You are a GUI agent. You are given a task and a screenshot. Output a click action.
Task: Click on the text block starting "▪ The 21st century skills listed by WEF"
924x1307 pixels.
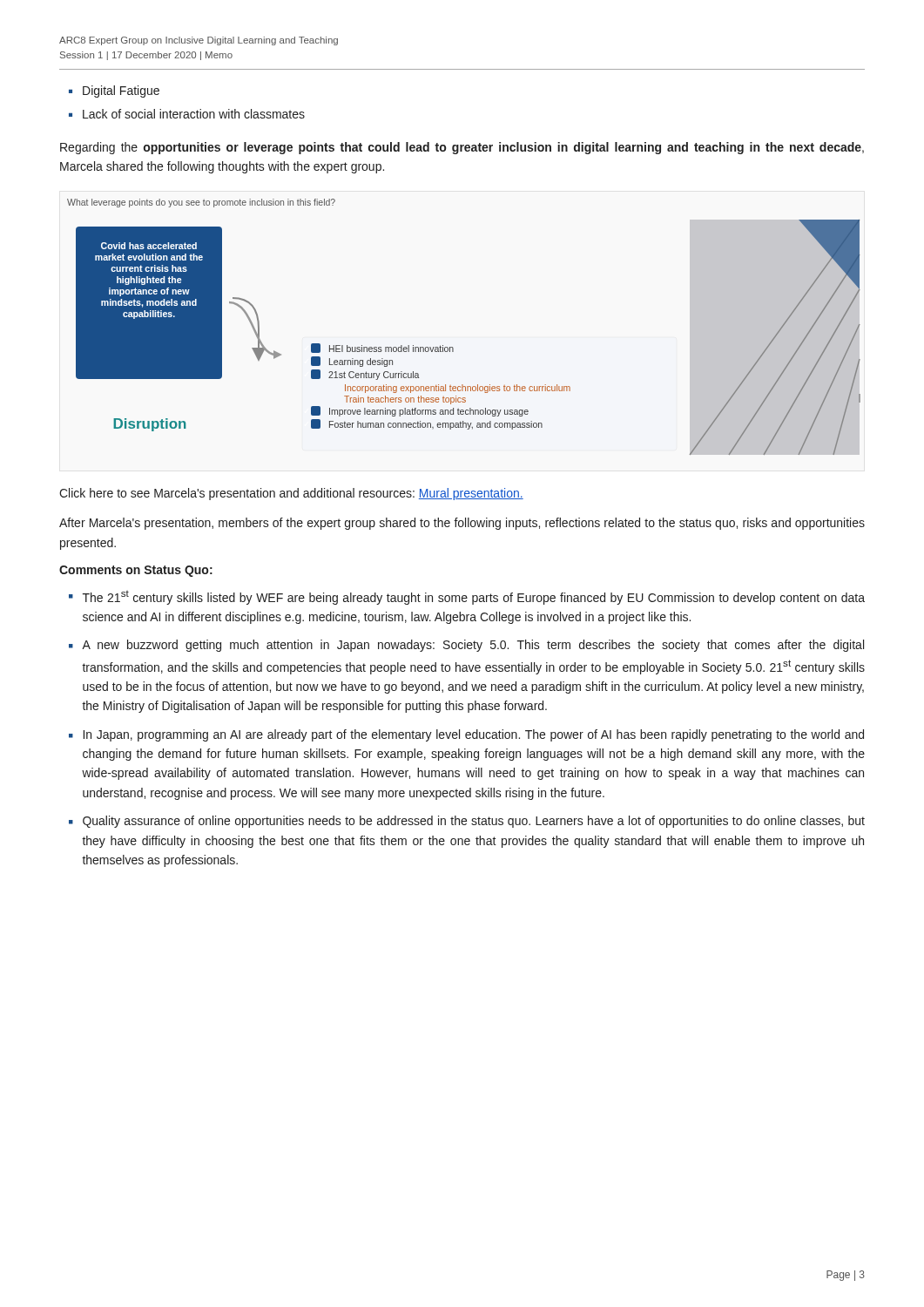(x=466, y=606)
